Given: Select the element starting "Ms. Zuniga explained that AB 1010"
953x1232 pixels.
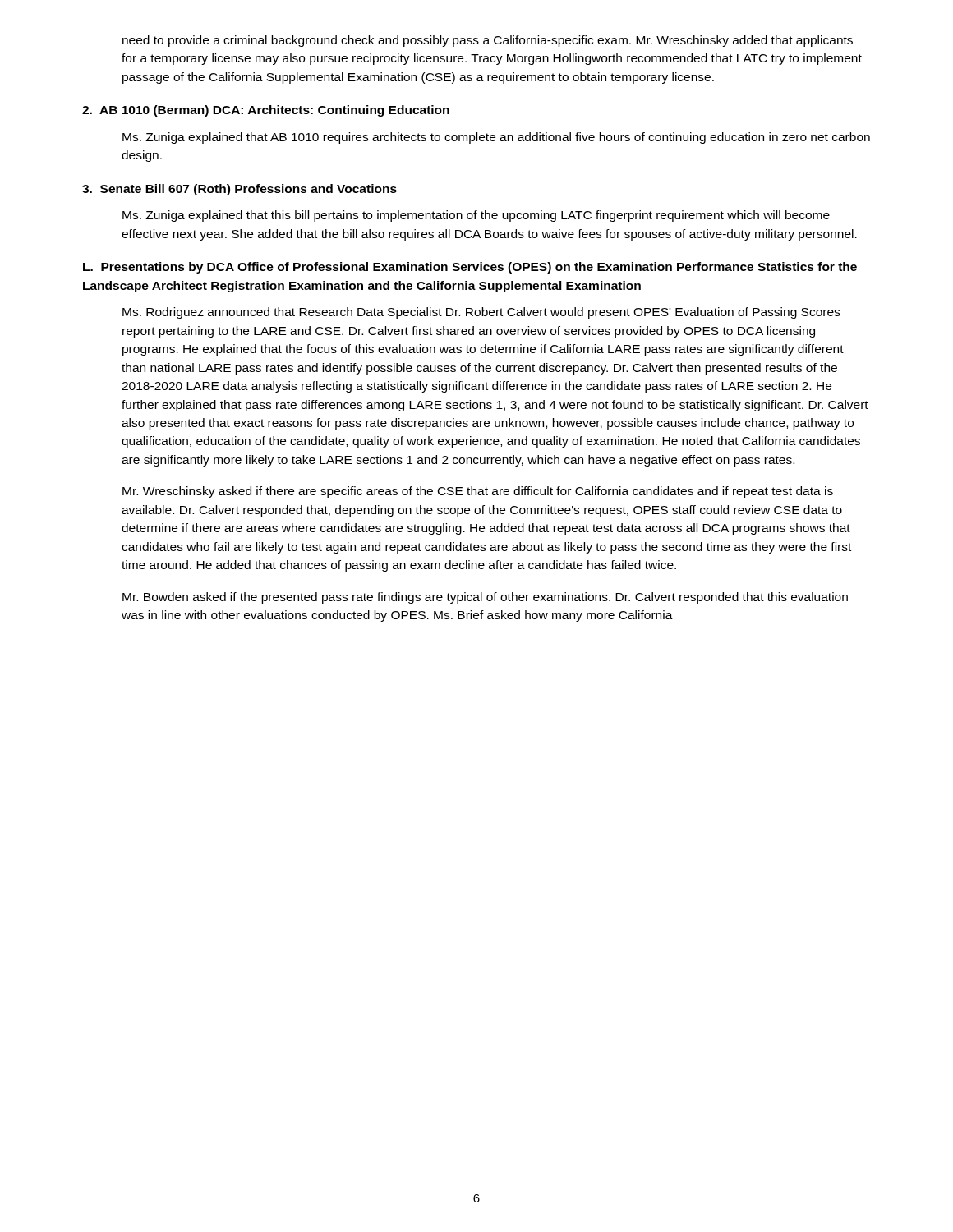Looking at the screenshot, I should coord(496,146).
